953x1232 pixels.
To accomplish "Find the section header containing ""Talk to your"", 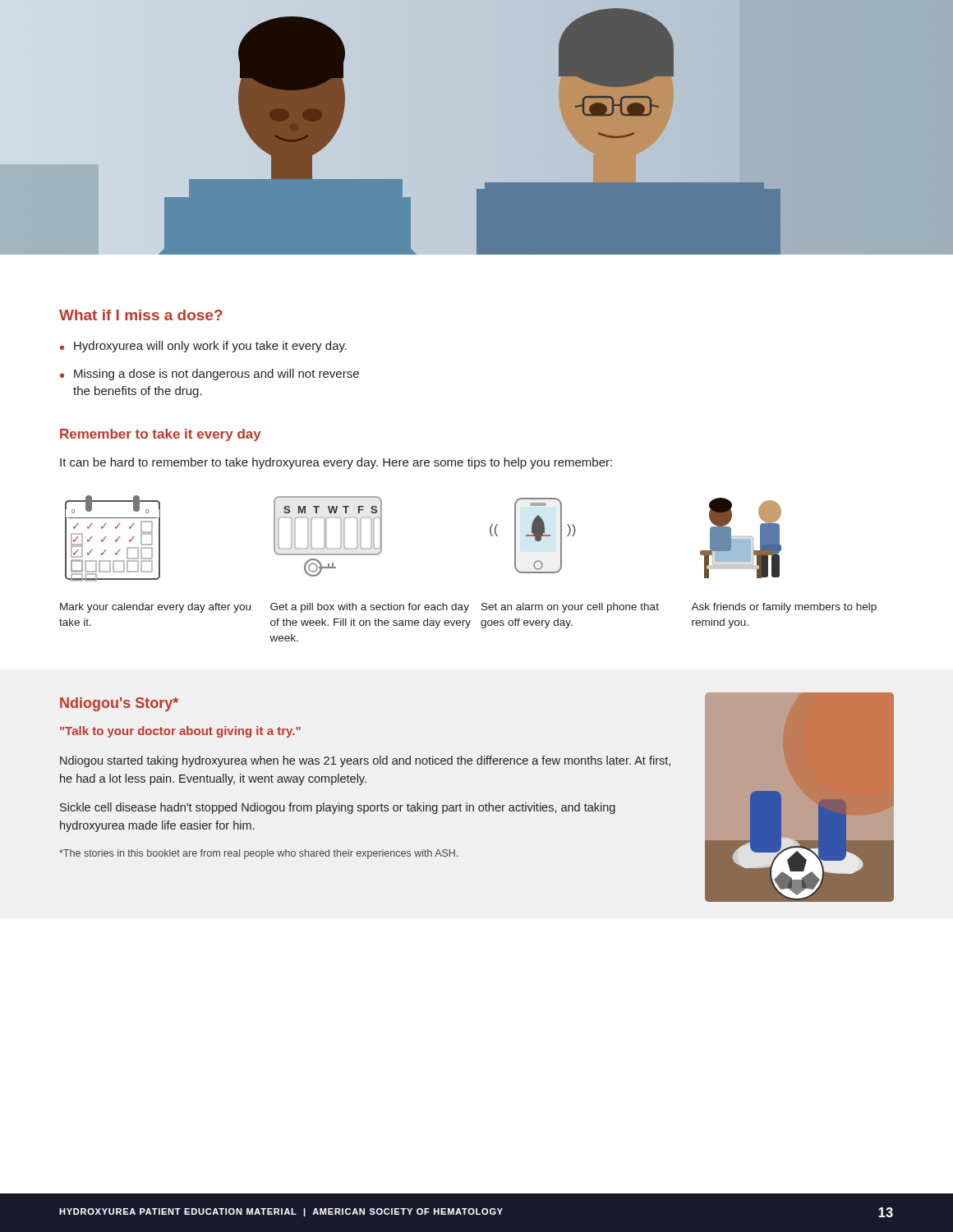I will coord(180,731).
